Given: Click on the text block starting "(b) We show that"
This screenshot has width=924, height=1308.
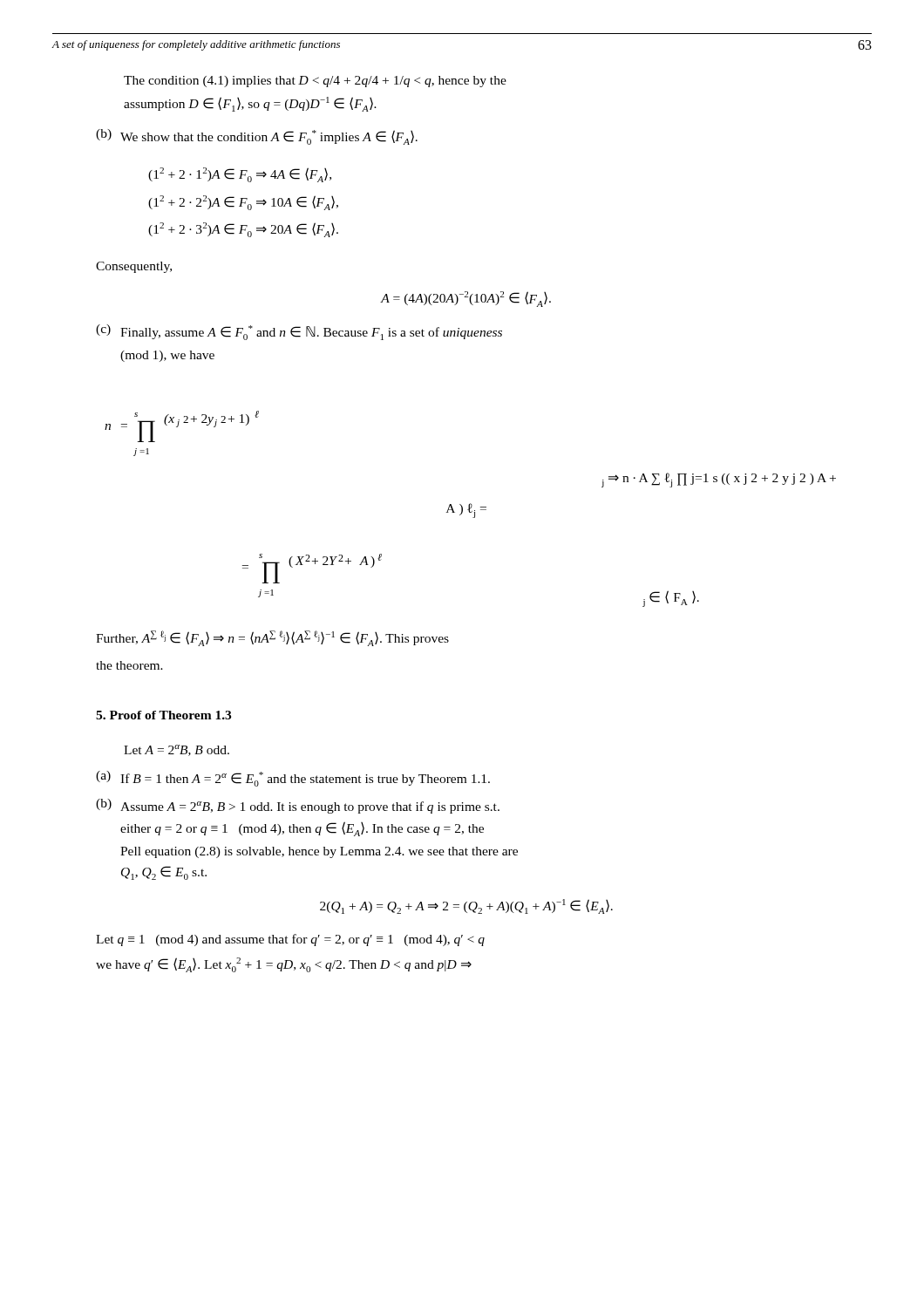Looking at the screenshot, I should pos(257,137).
